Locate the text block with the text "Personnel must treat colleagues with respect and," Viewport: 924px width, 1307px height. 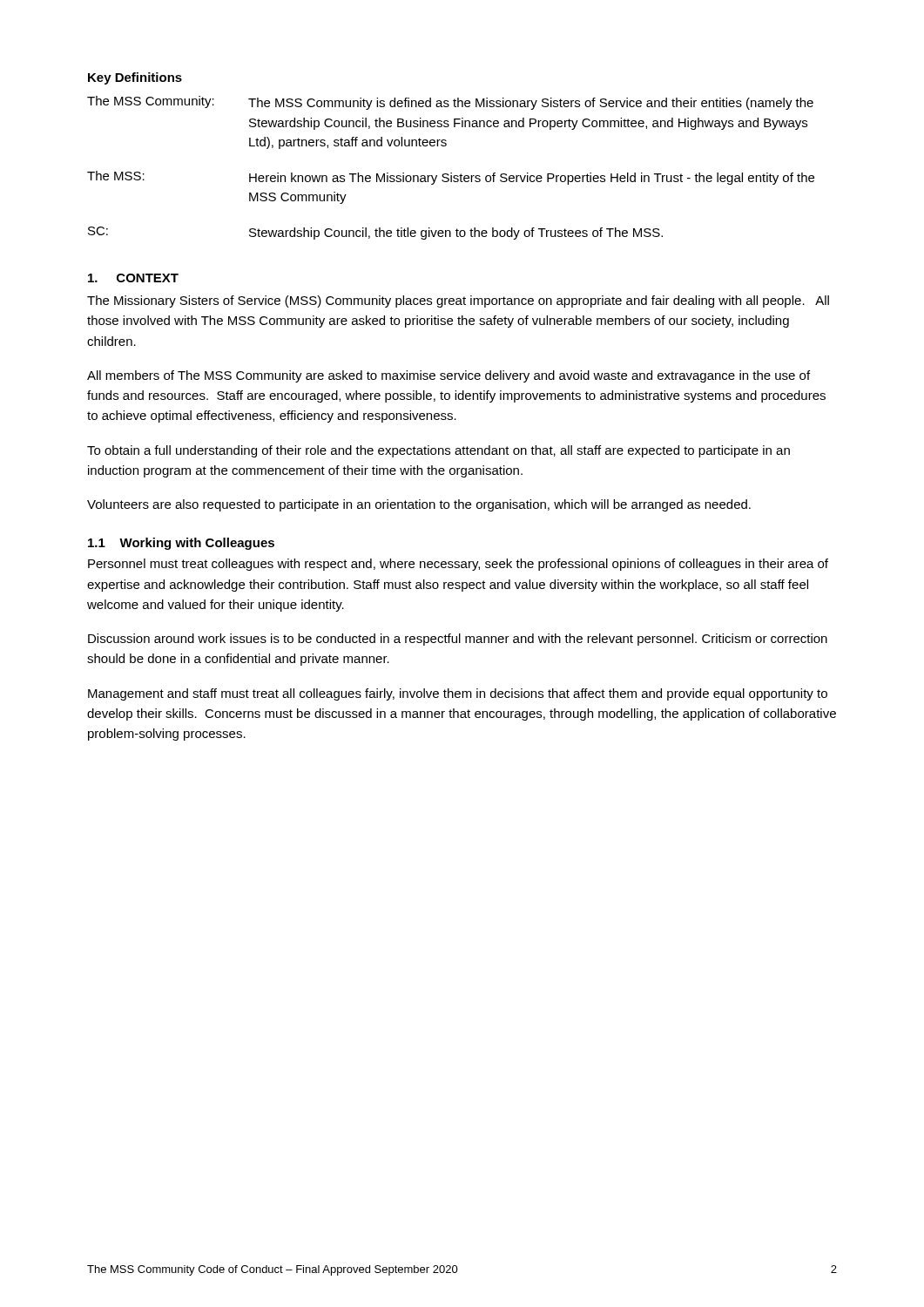coord(458,584)
